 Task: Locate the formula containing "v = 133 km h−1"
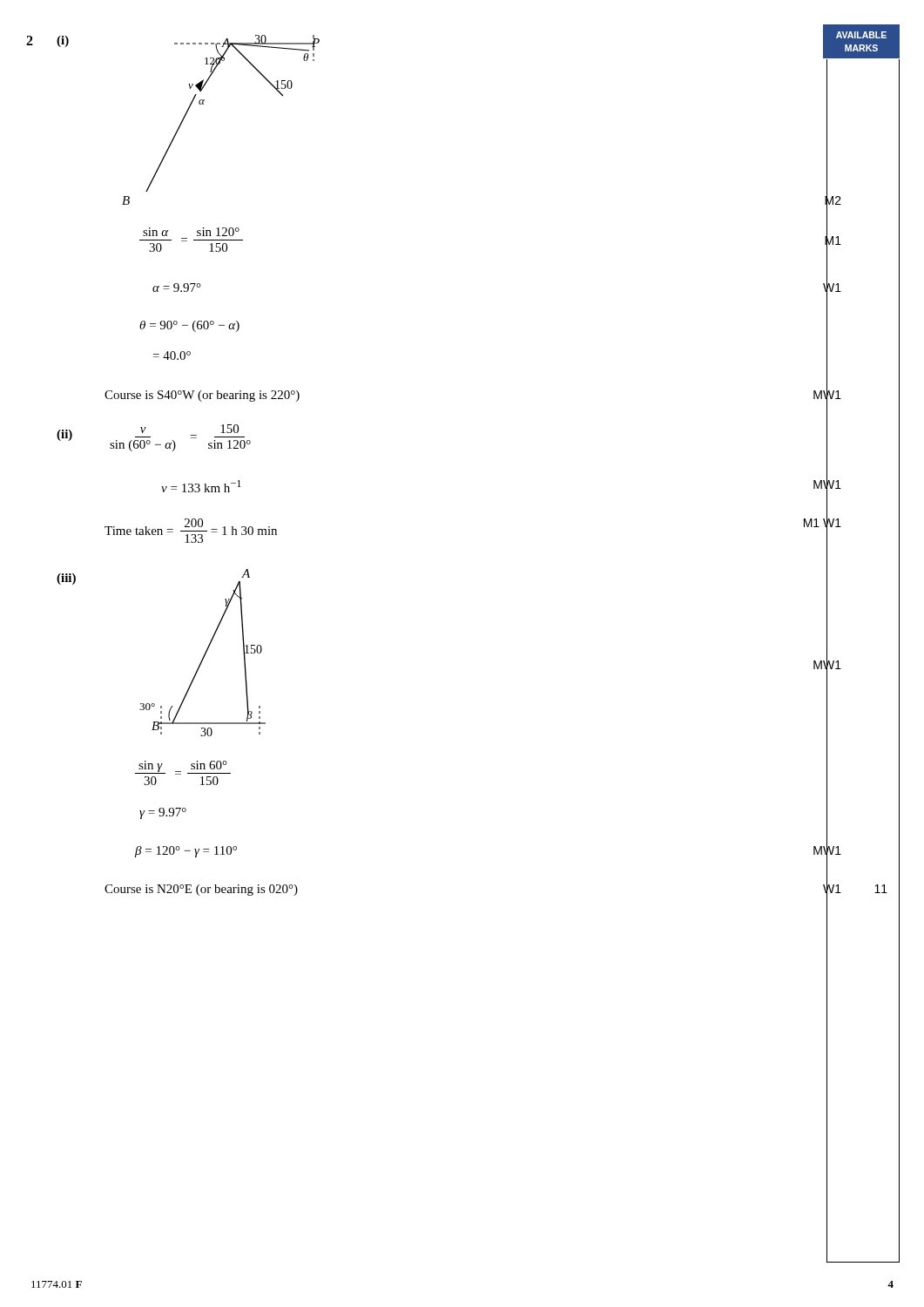coord(201,486)
